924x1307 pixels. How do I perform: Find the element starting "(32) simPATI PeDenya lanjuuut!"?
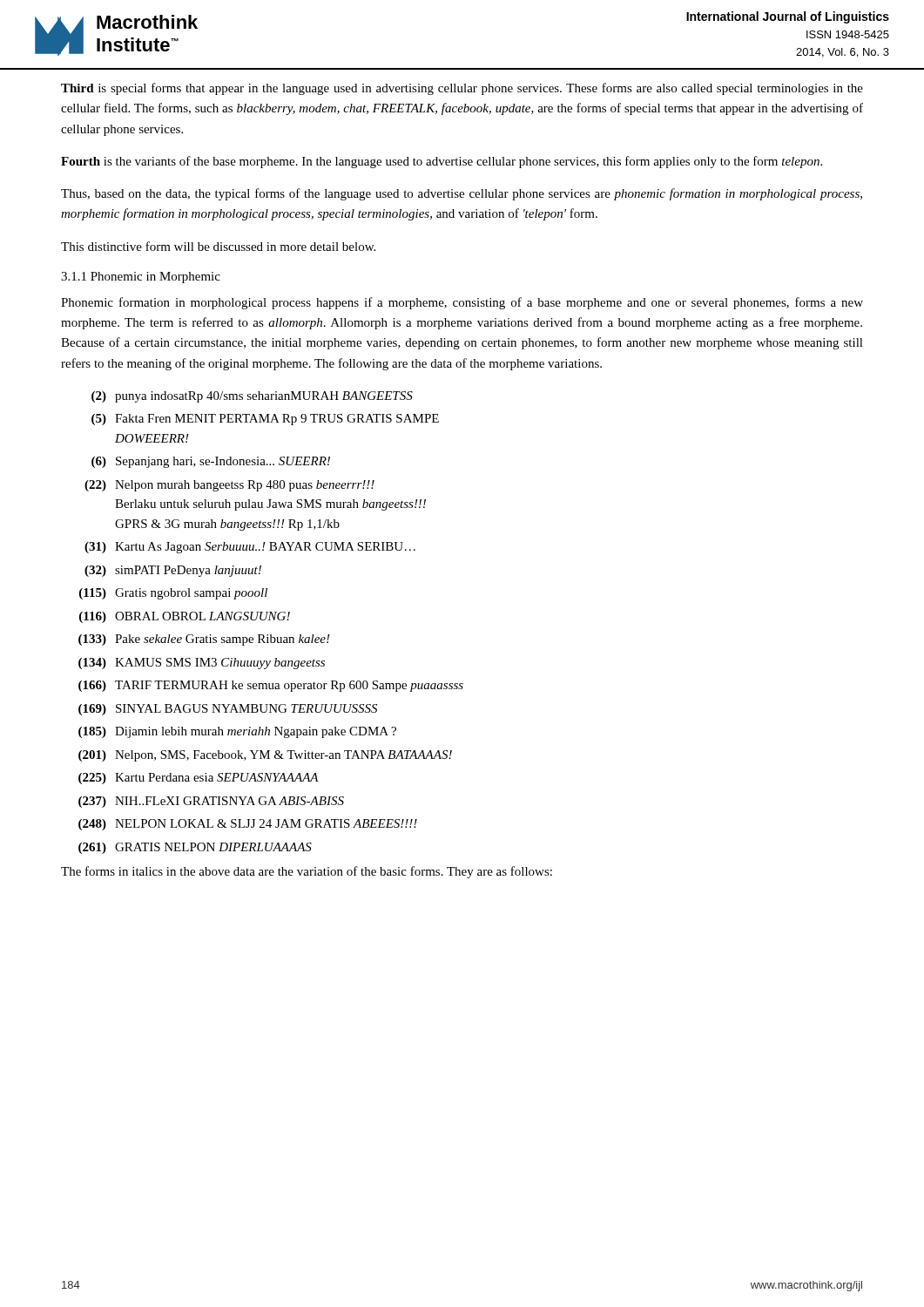(x=173, y=571)
